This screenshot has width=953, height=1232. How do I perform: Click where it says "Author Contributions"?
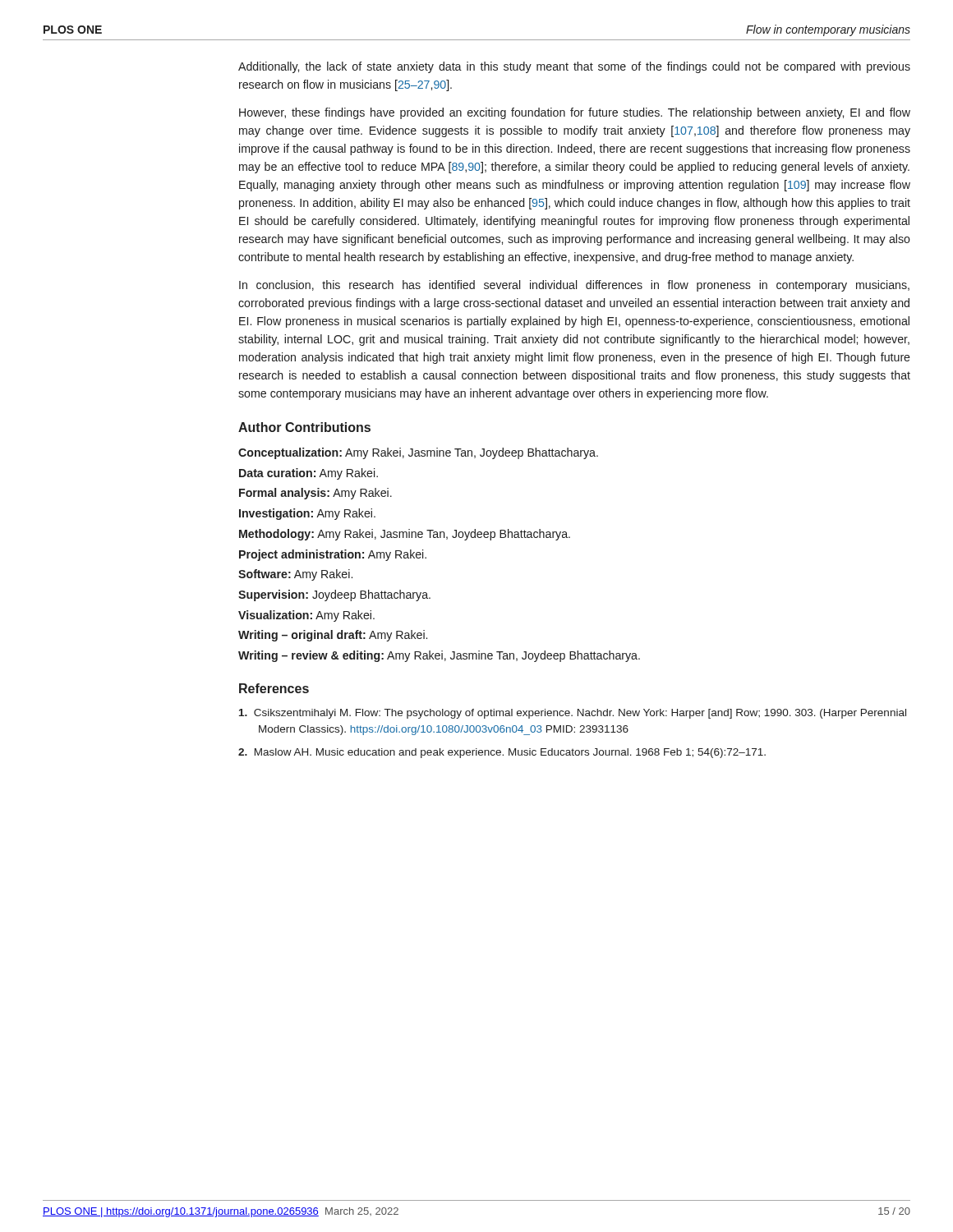305,428
